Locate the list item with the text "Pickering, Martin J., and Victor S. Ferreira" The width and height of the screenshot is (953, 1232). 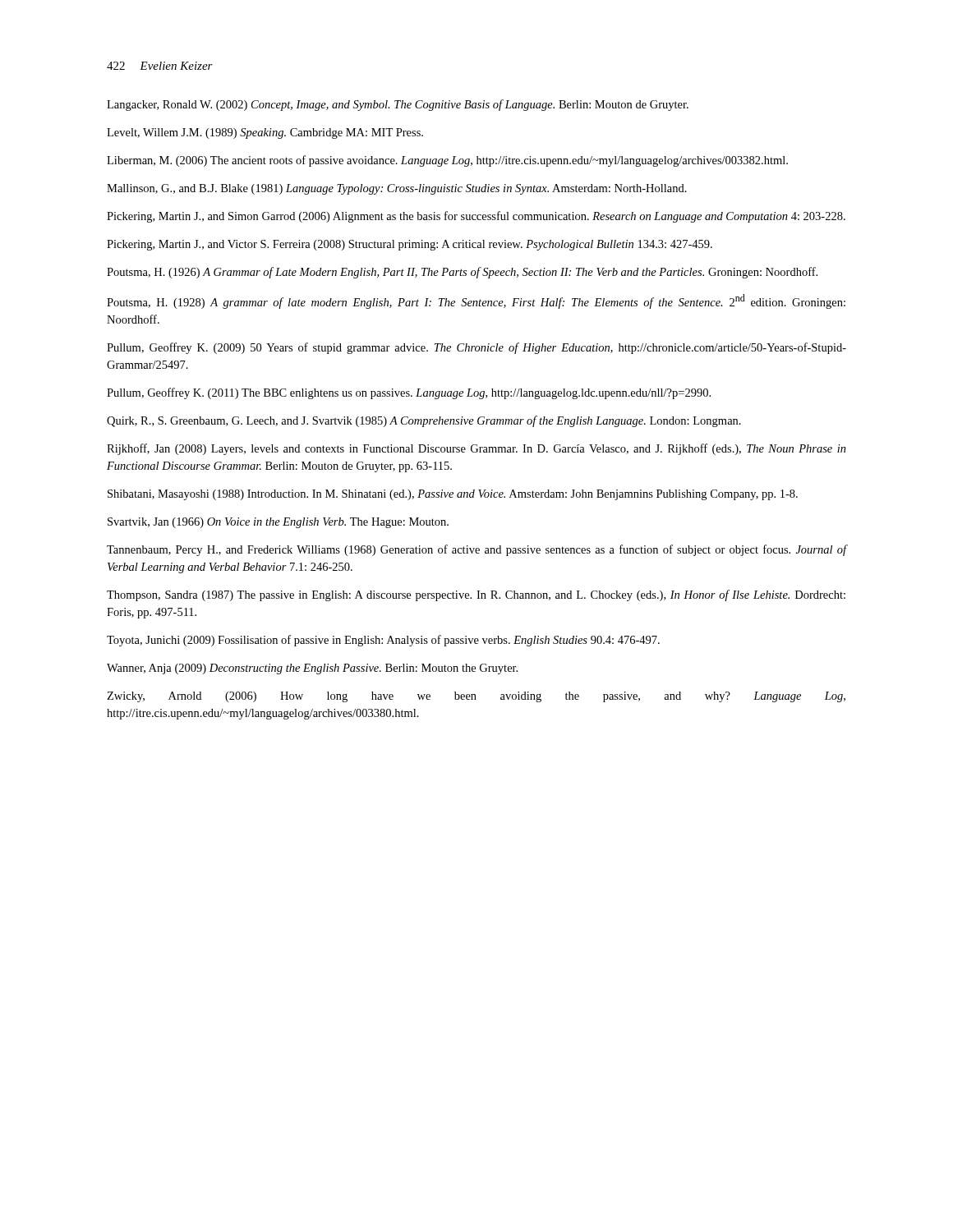tap(410, 244)
